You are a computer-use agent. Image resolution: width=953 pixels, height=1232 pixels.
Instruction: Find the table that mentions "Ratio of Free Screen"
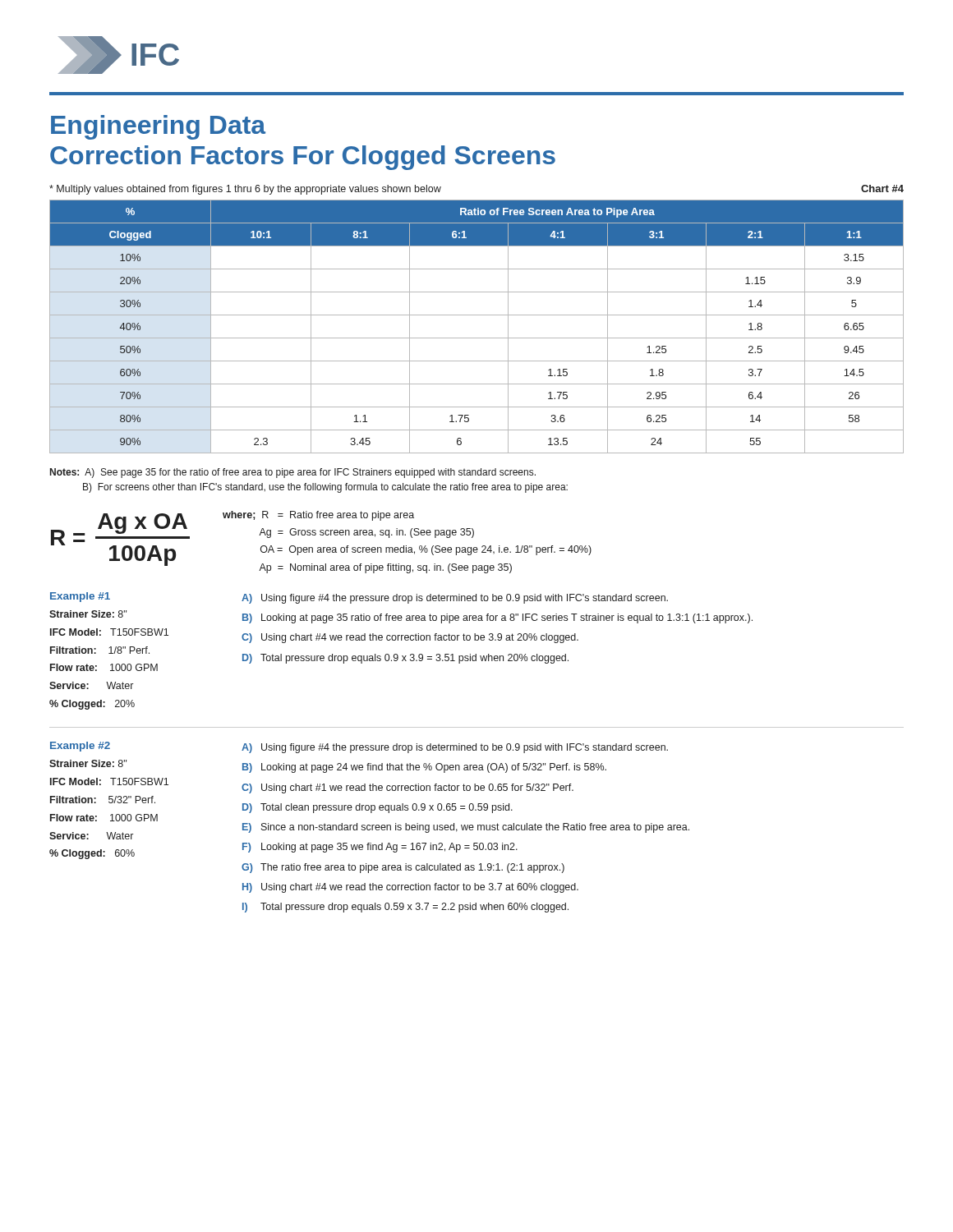(476, 326)
